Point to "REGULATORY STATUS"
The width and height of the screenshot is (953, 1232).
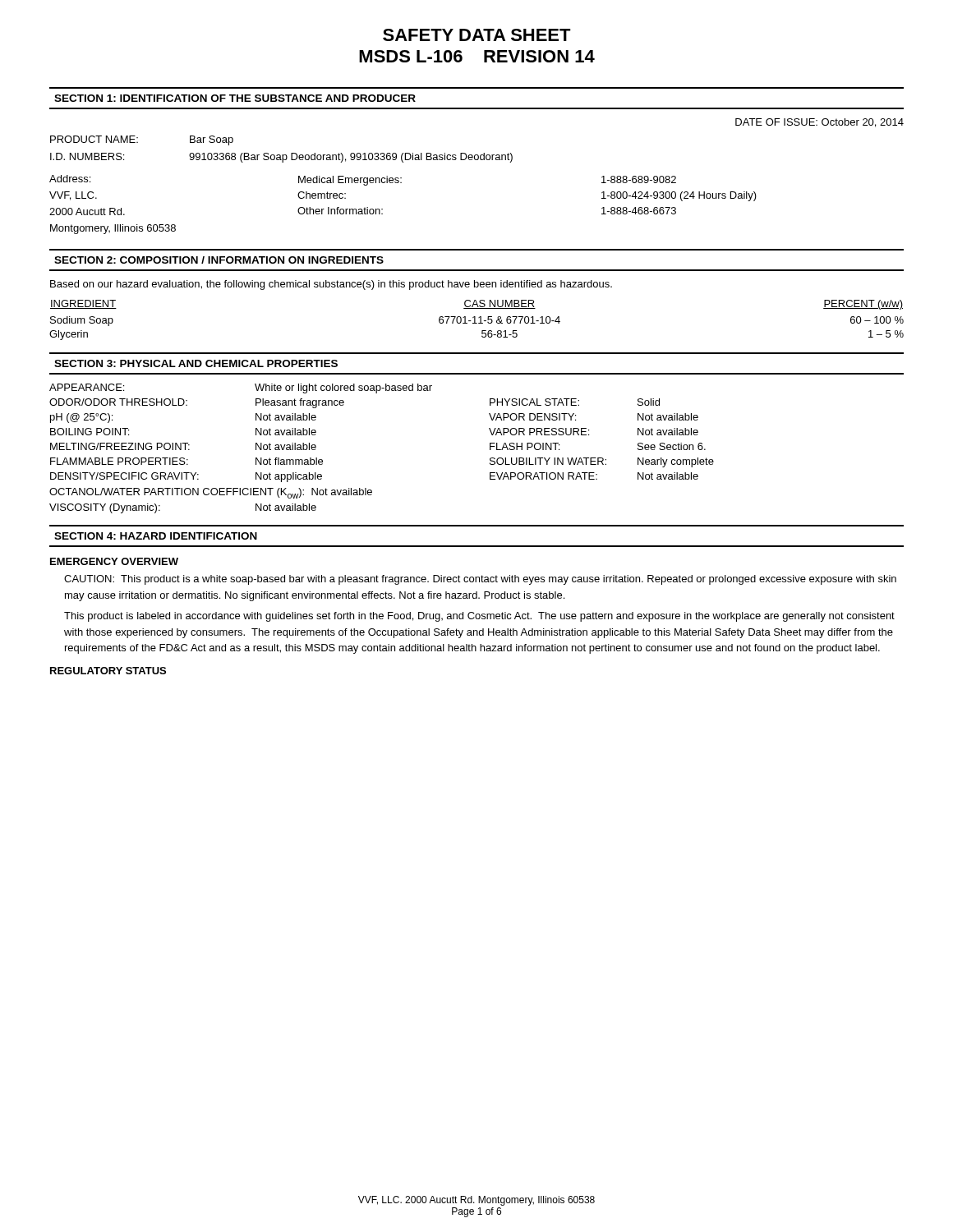pyautogui.click(x=108, y=670)
